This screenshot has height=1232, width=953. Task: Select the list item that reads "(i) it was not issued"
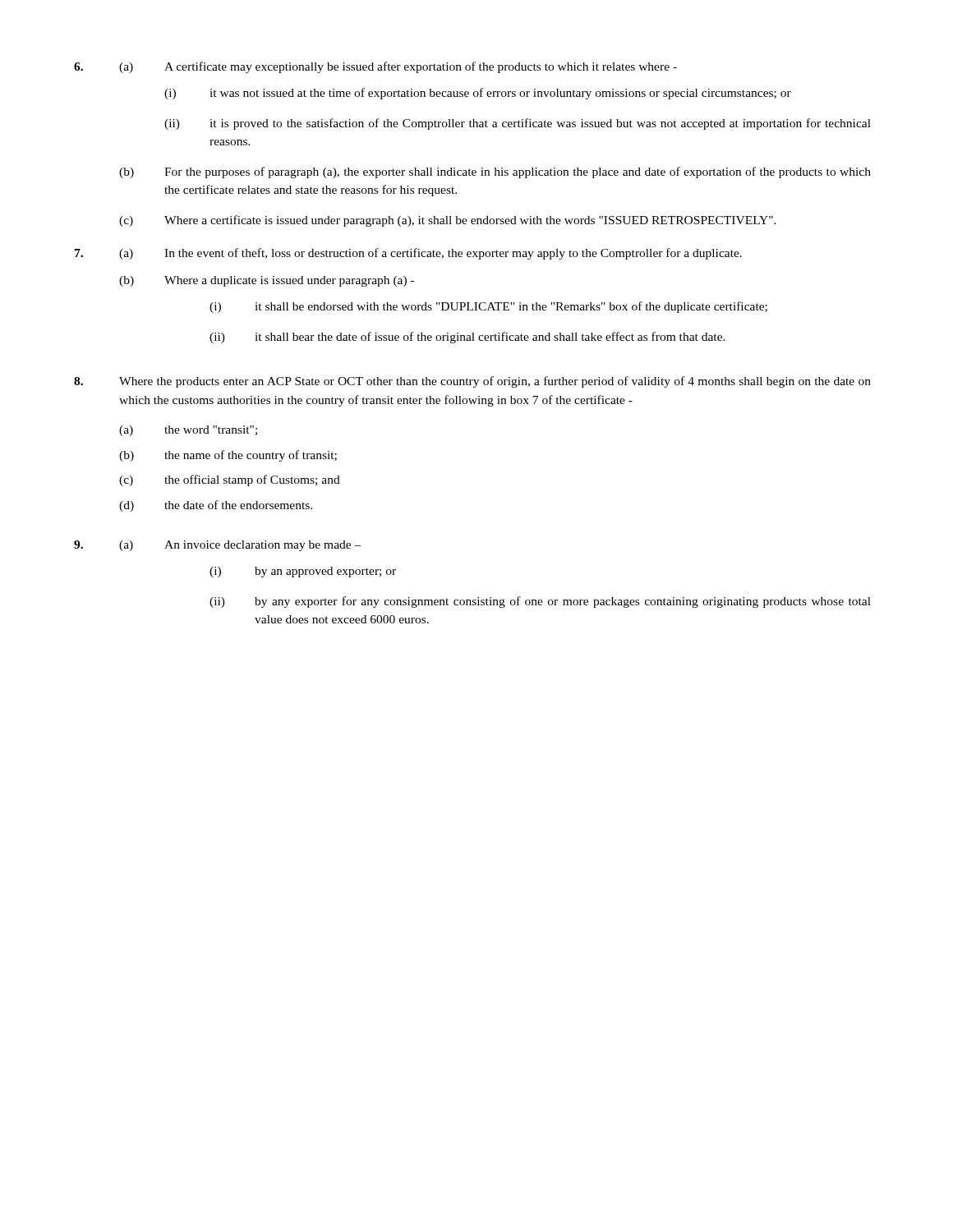[x=518, y=93]
